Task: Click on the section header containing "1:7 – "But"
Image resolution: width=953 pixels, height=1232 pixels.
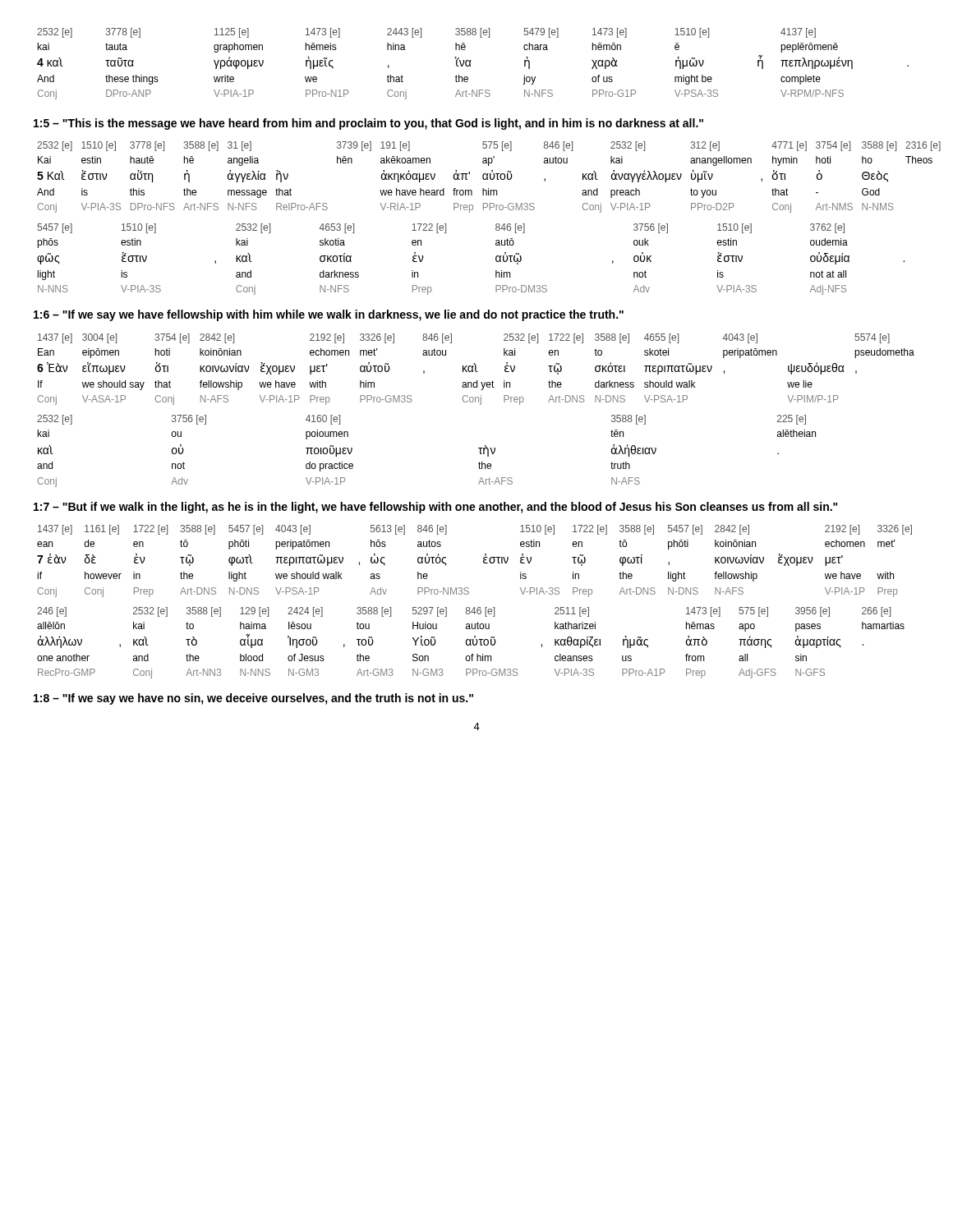Action: click(x=436, y=507)
